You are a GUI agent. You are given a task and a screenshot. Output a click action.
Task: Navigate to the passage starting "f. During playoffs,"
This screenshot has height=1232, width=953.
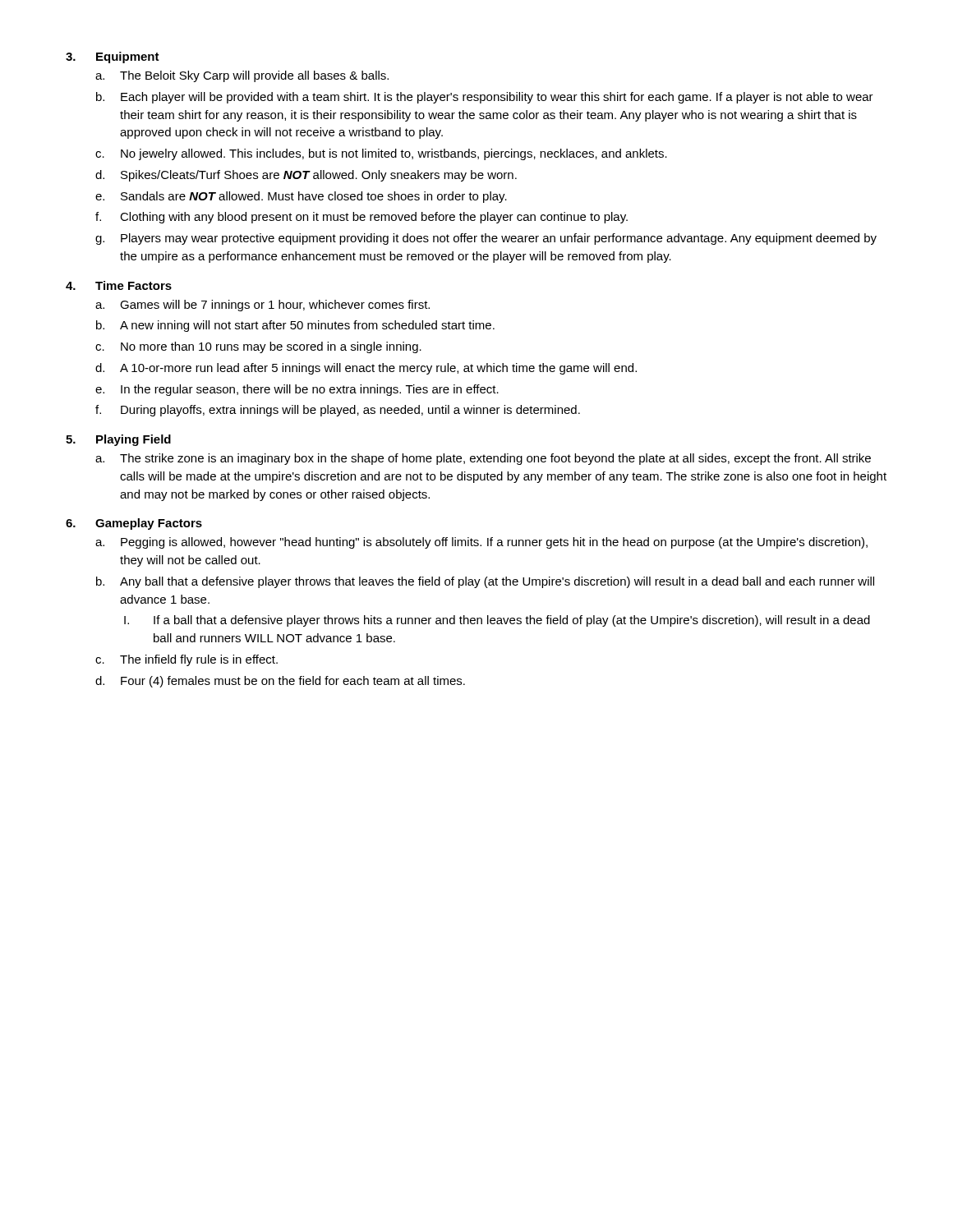[491, 410]
